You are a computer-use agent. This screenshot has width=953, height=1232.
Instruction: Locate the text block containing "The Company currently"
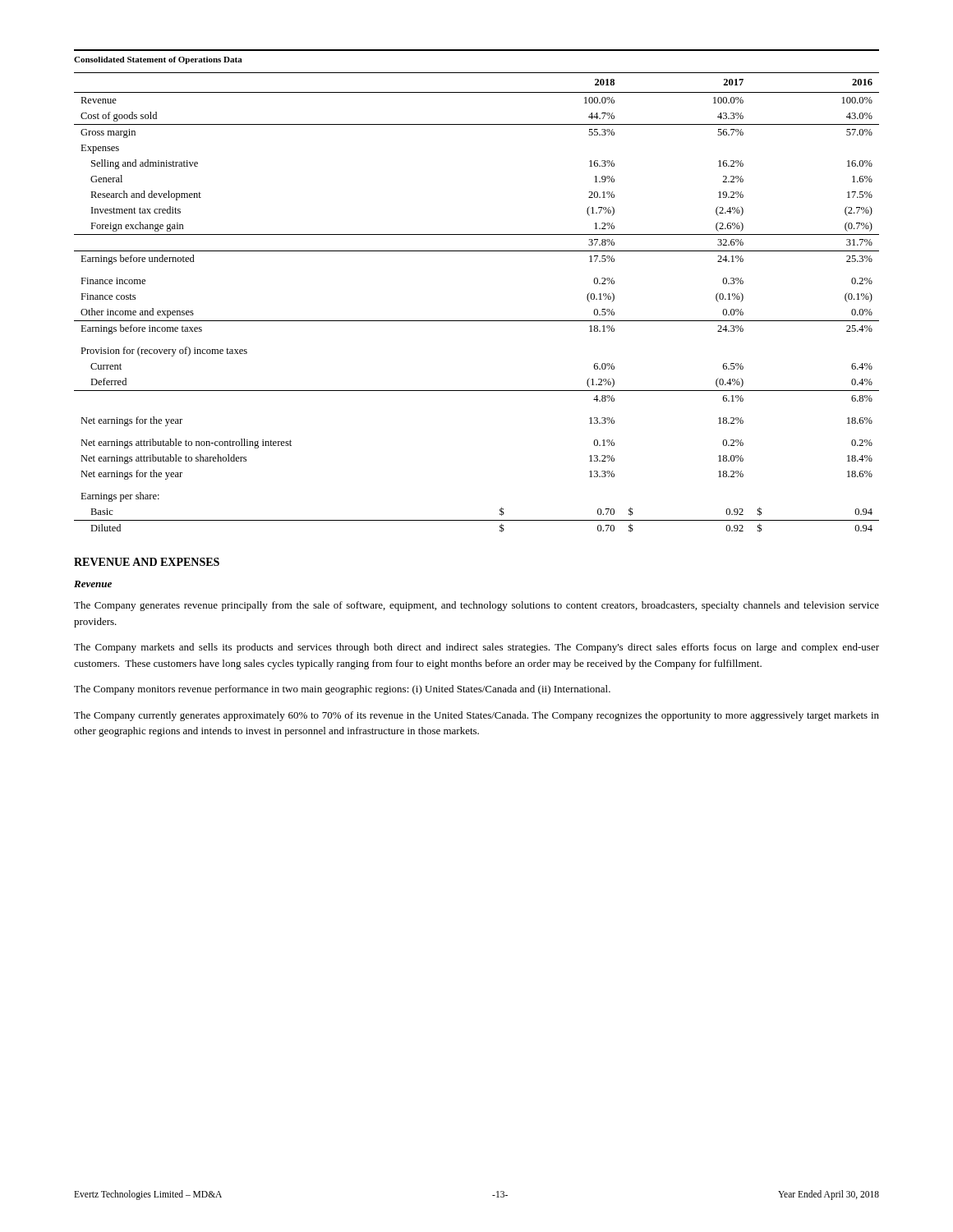(476, 723)
